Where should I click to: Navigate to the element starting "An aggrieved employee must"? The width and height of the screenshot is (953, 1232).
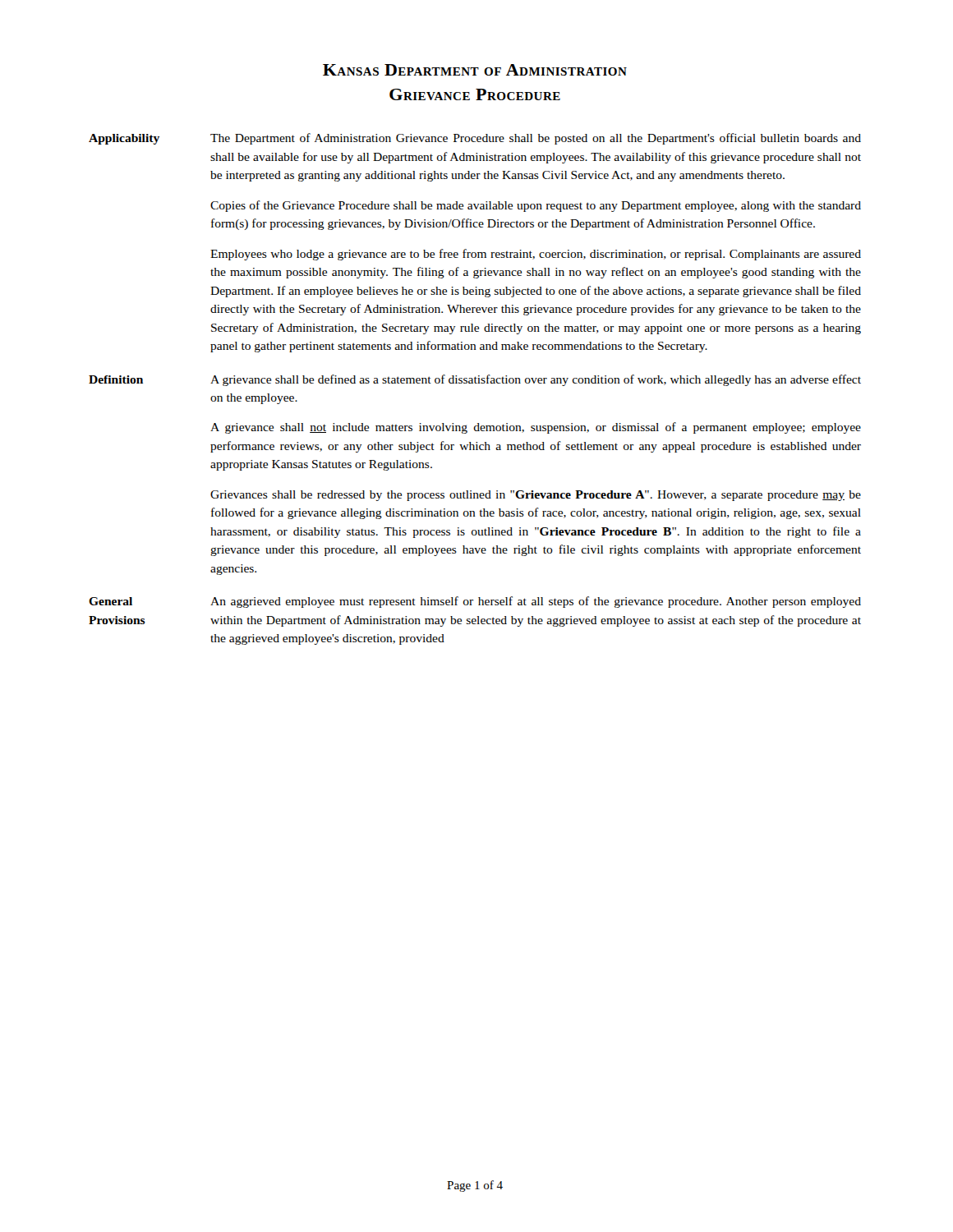pyautogui.click(x=536, y=620)
